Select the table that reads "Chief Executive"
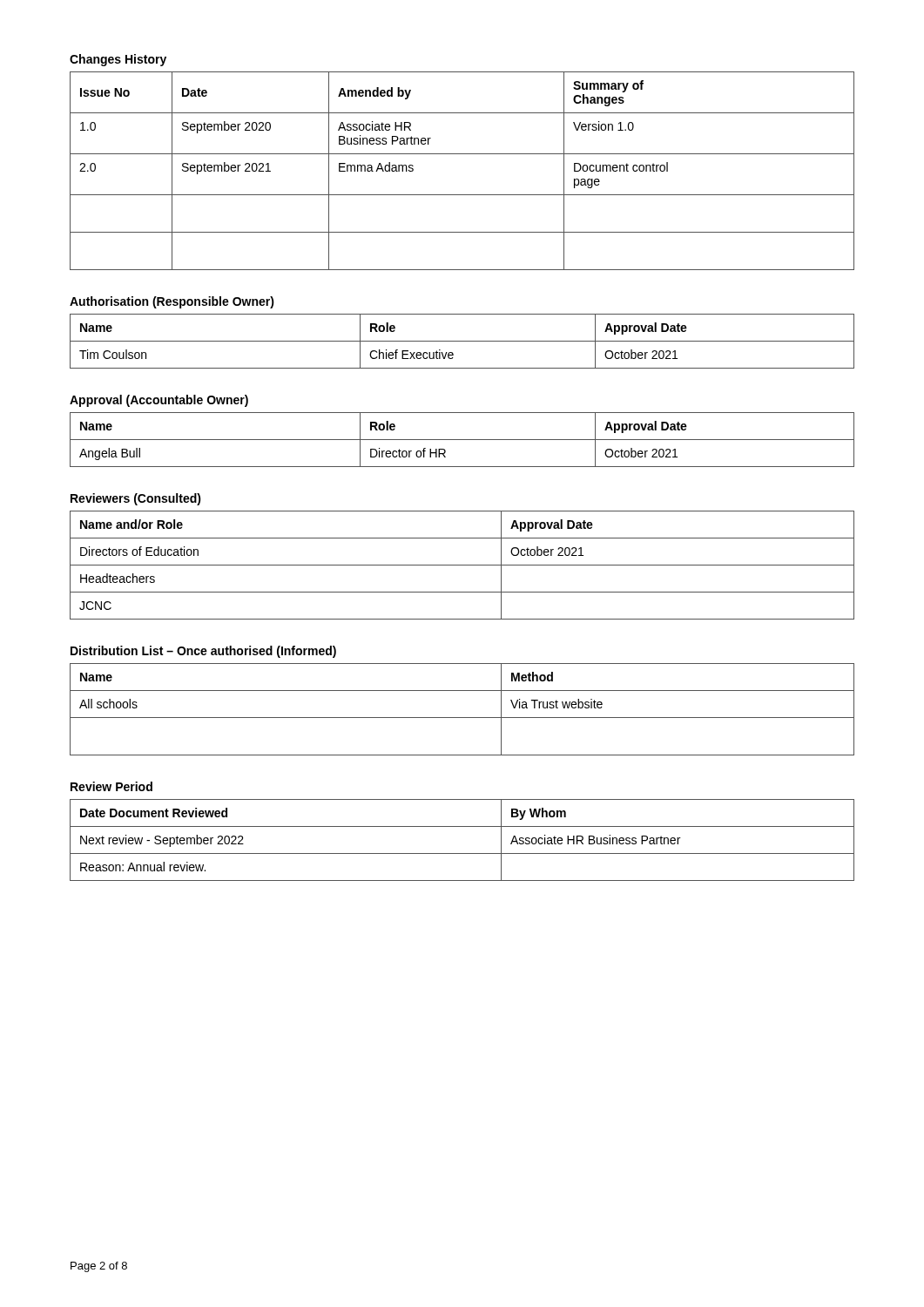Viewport: 924px width, 1307px height. coord(462,341)
